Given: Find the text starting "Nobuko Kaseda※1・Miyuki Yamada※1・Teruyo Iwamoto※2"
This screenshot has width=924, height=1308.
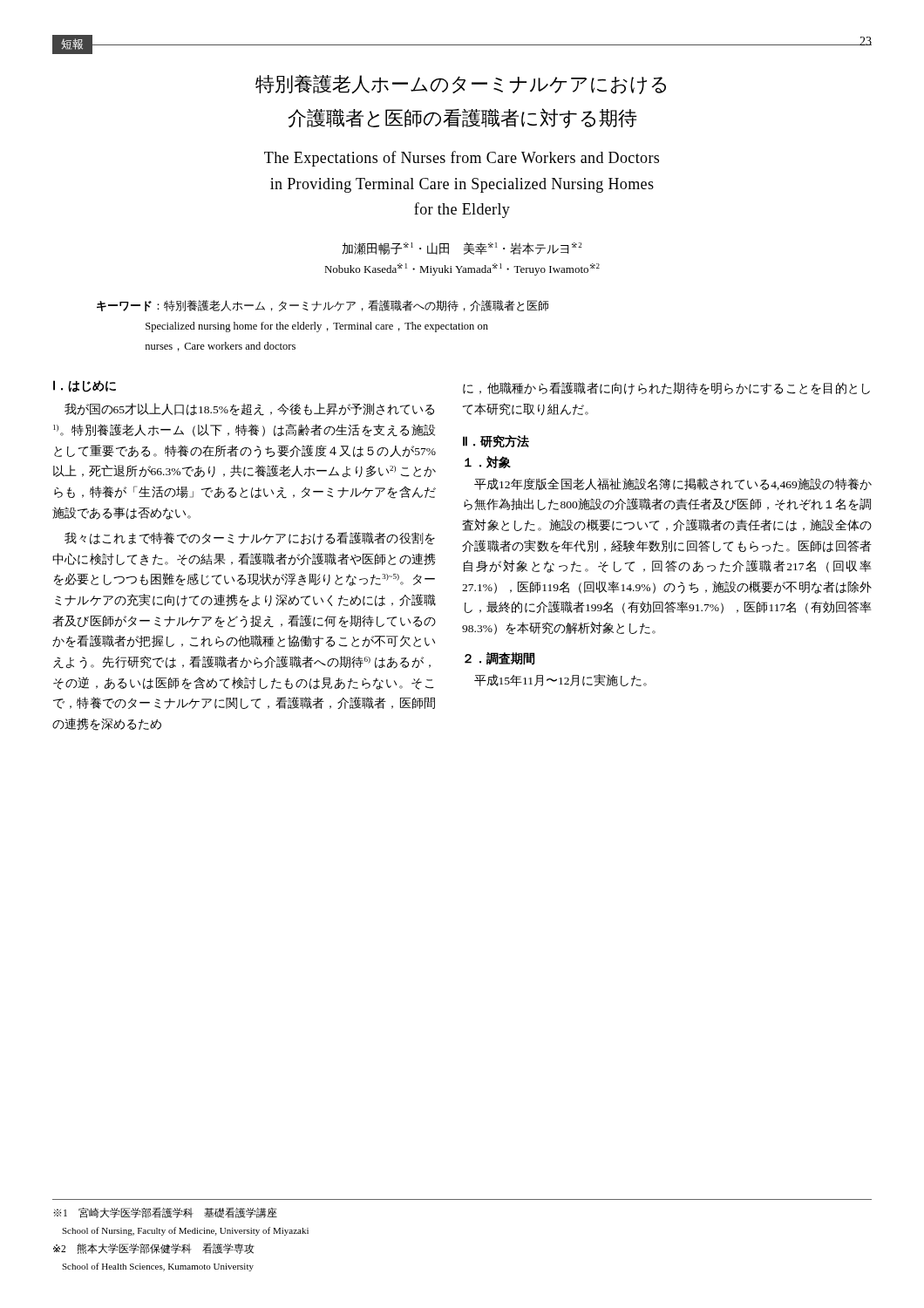Looking at the screenshot, I should point(462,268).
